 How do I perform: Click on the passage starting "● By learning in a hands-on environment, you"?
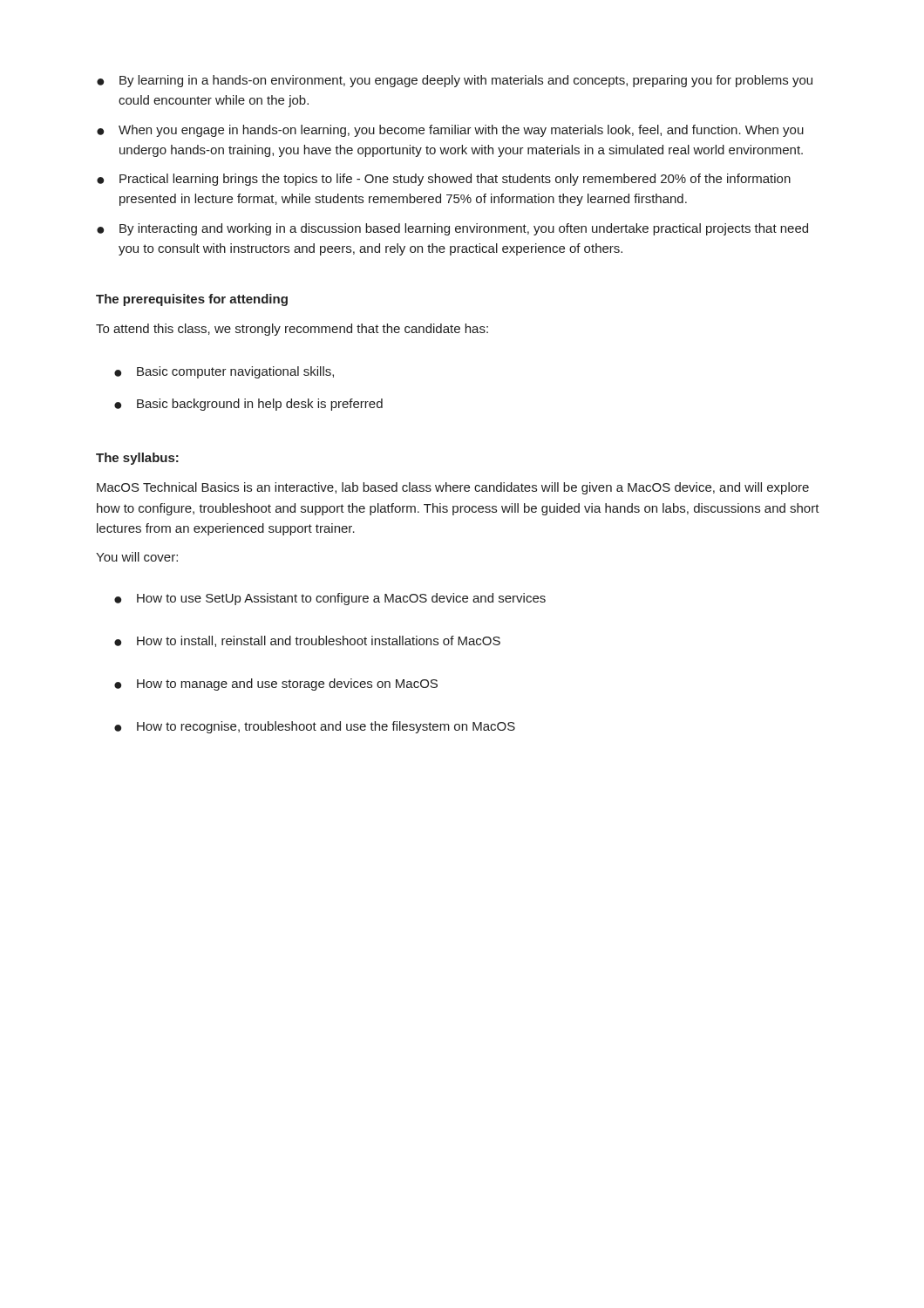(462, 90)
